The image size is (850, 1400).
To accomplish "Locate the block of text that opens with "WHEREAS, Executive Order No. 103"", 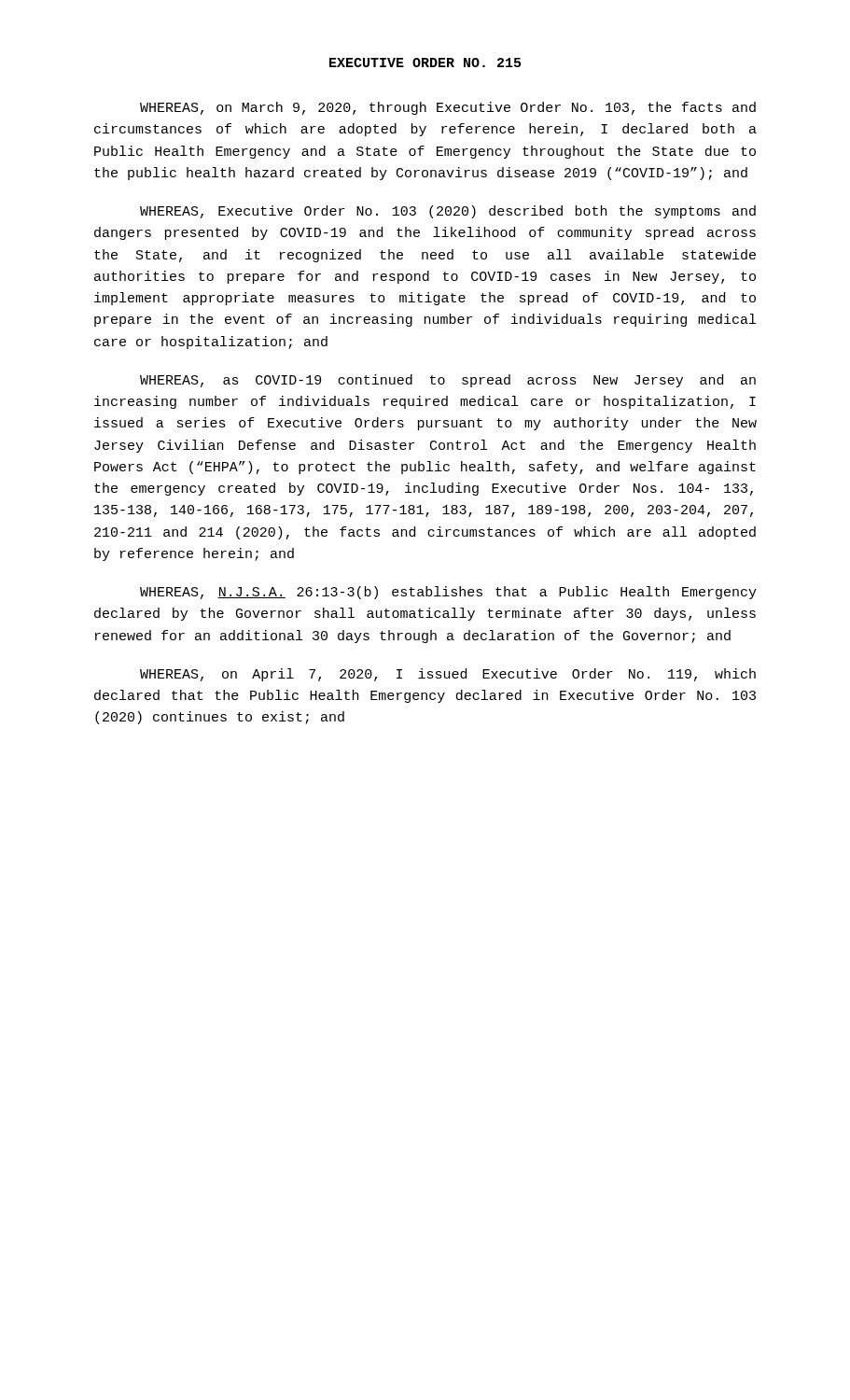I will 425,277.
